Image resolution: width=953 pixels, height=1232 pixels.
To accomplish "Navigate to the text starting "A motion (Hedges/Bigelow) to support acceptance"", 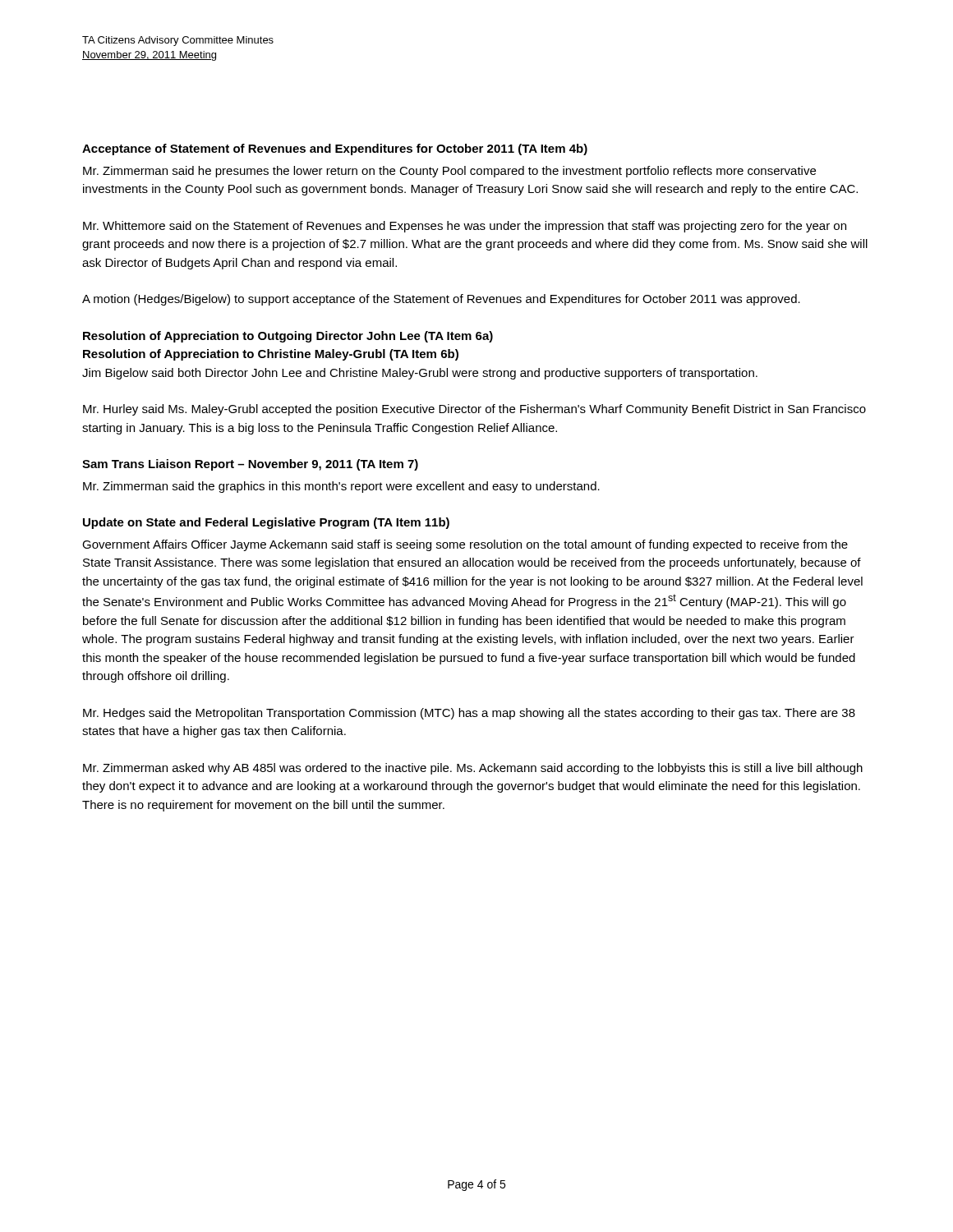I will click(x=476, y=299).
